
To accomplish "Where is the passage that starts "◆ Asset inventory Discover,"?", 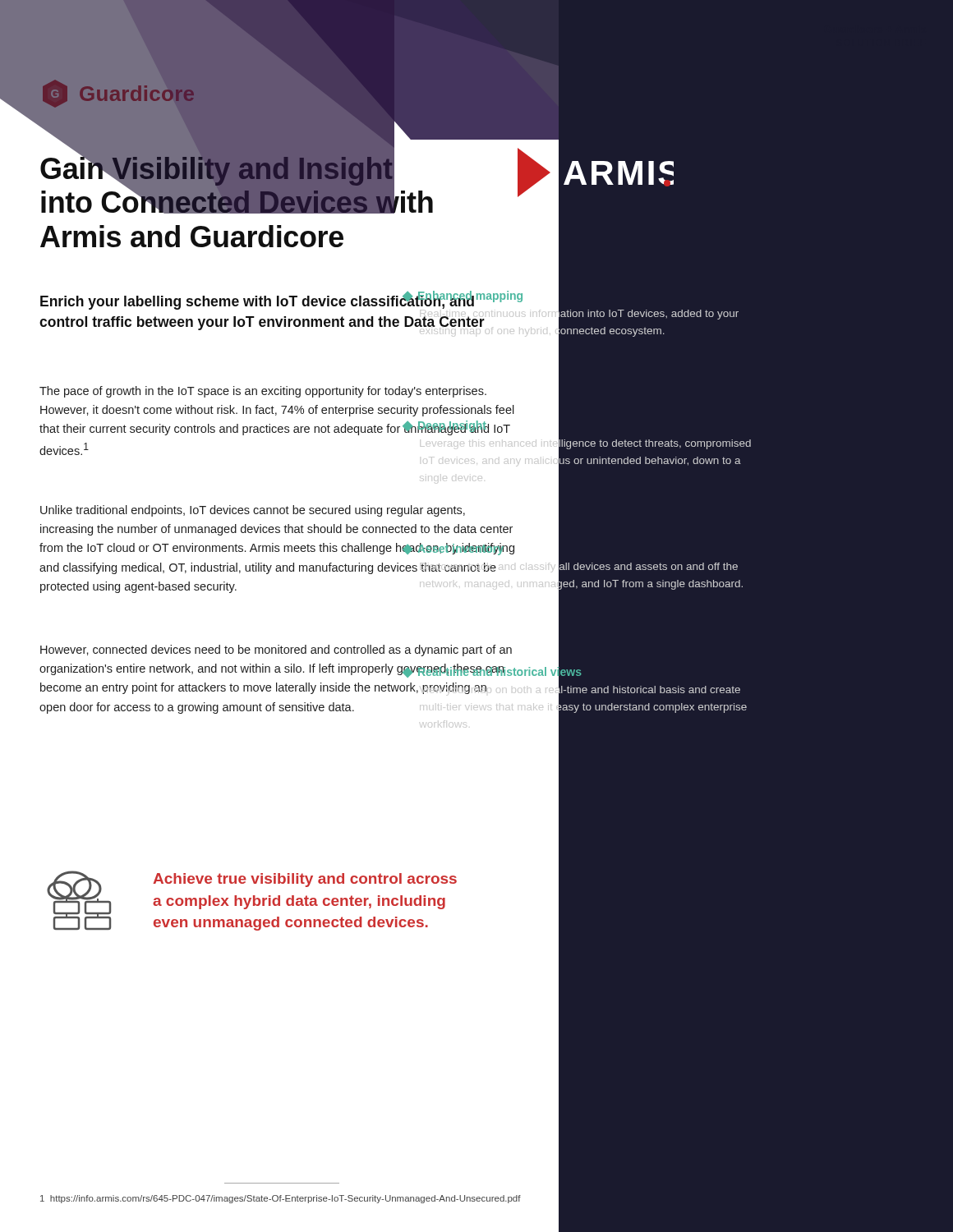I will pos(579,567).
